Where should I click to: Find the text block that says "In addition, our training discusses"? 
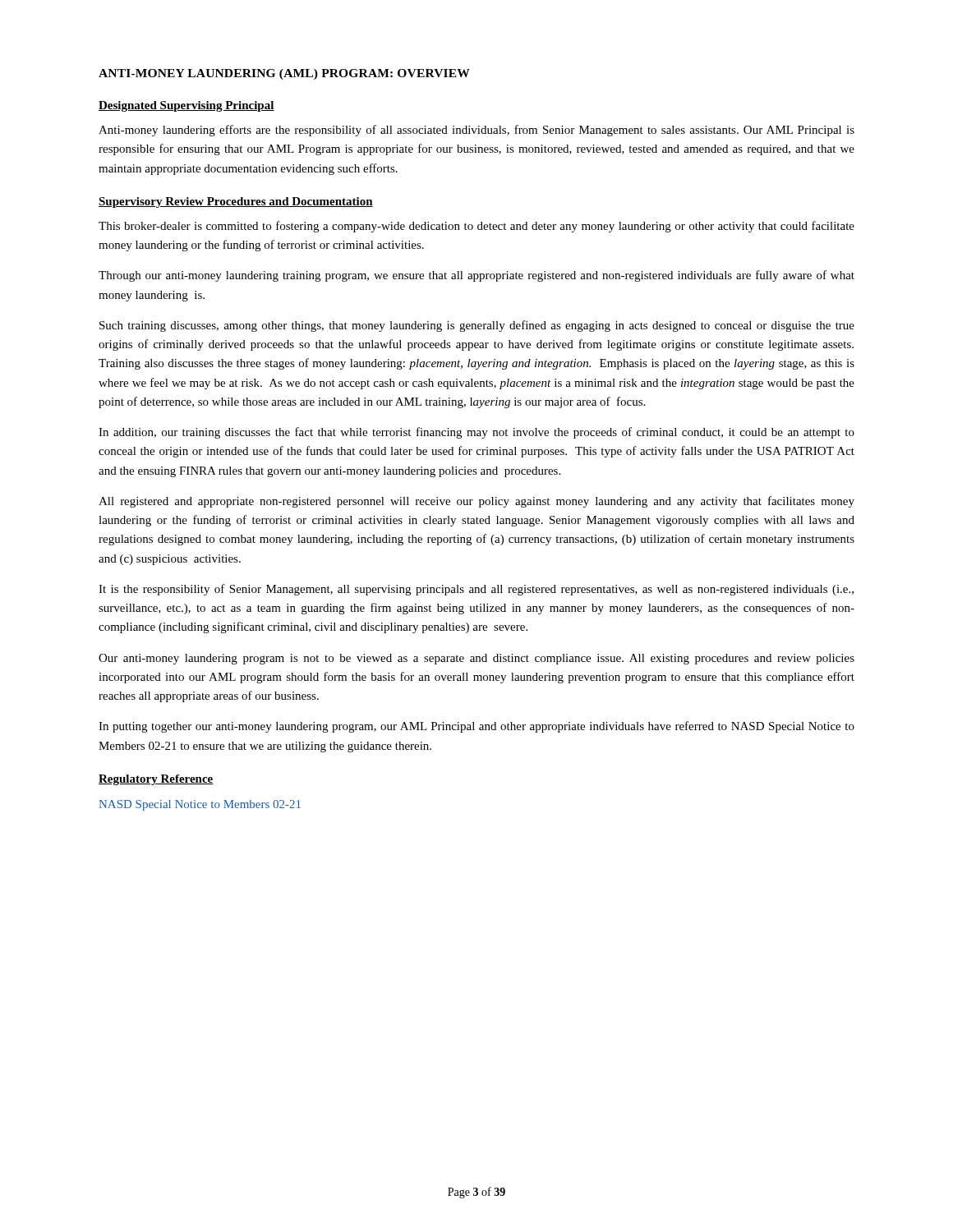[476, 451]
